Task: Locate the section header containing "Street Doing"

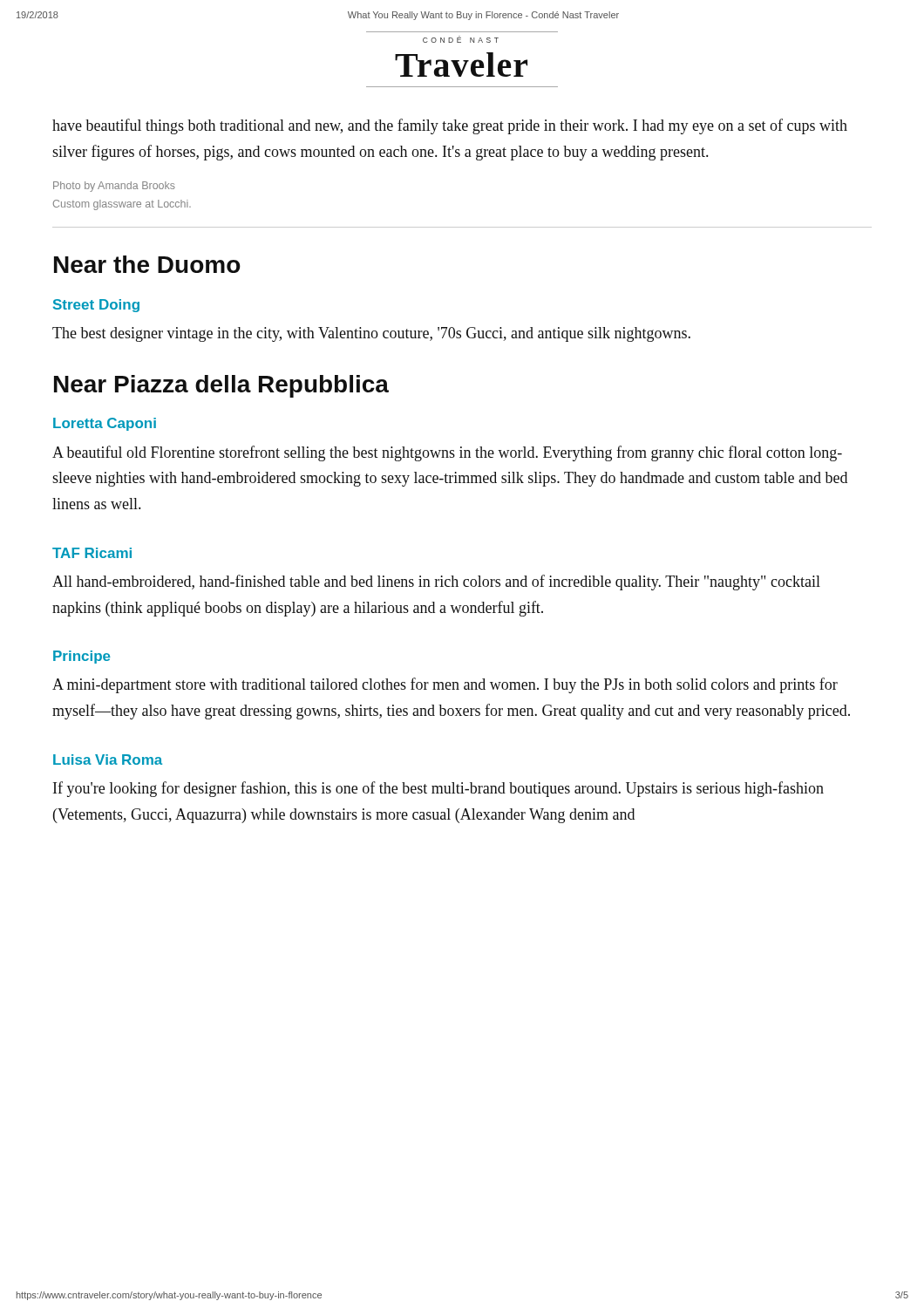Action: pos(96,305)
